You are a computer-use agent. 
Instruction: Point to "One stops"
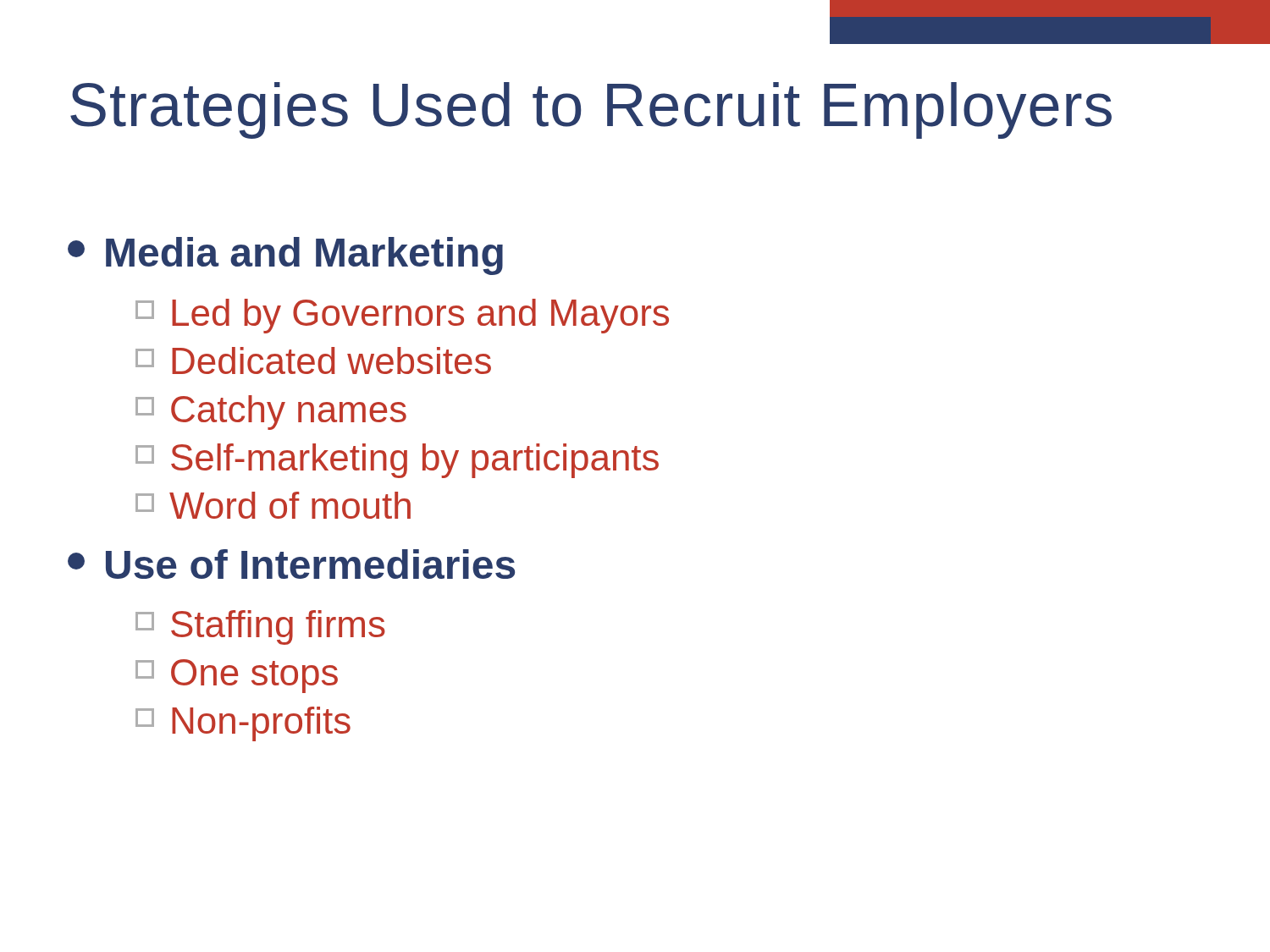tap(237, 672)
